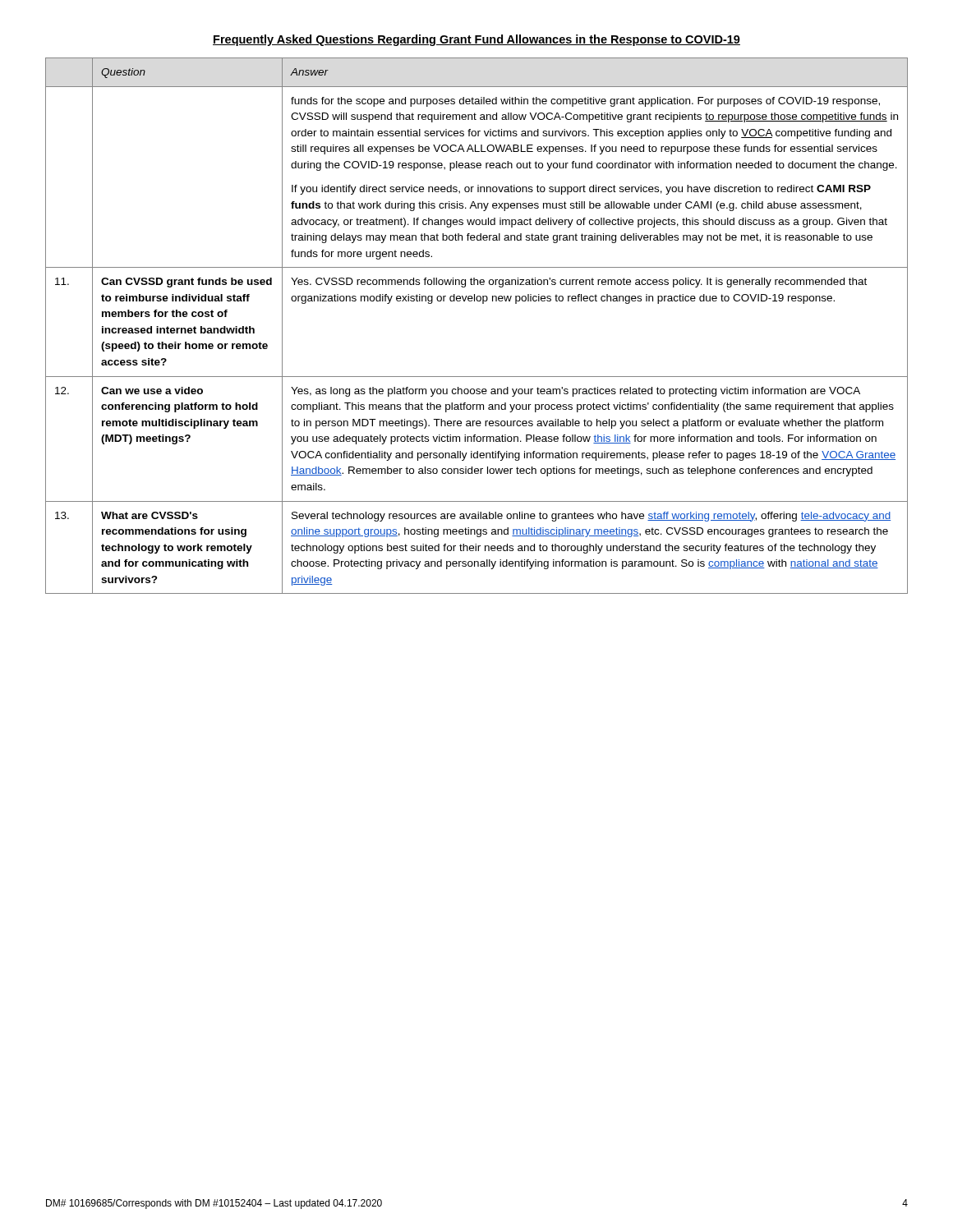The image size is (953, 1232).
Task: Point to the passage starting "Frequently Asked Questions Regarding Grant Fund Allowances in"
Action: (476, 39)
